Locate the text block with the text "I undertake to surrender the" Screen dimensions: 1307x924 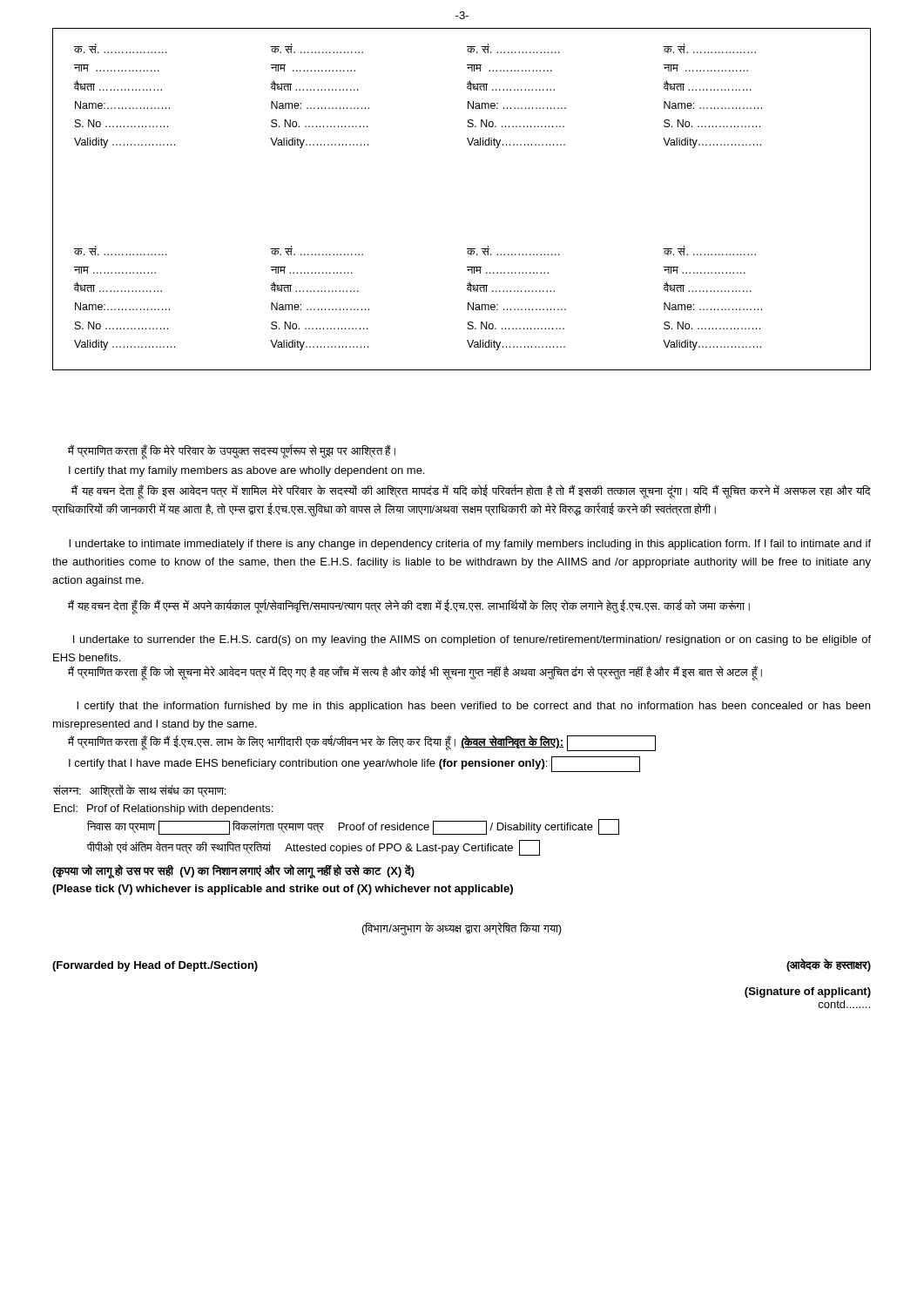[x=462, y=648]
